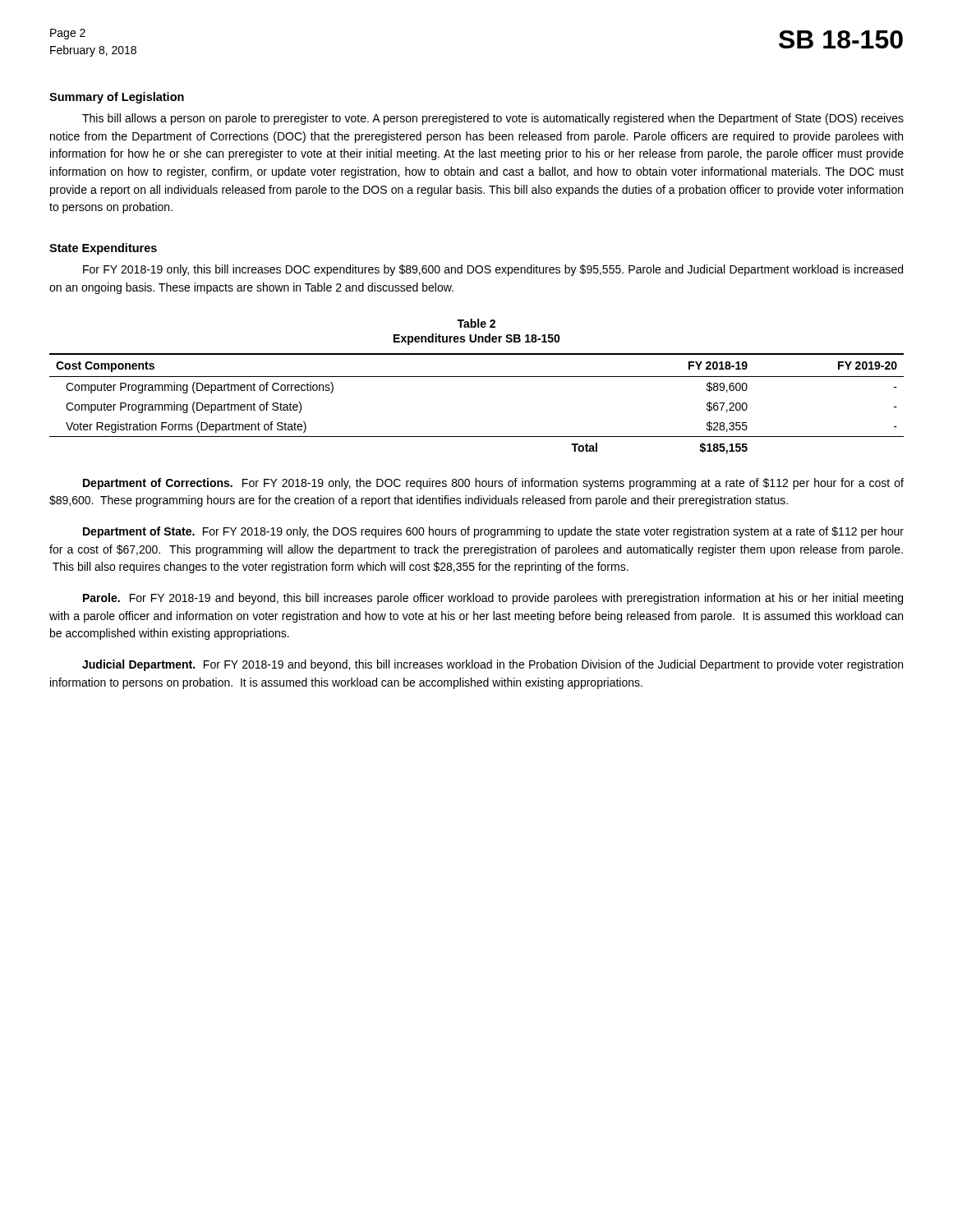Find the table that mentions "FY 2018-19"
Screen dimensions: 1232x953
pos(476,405)
